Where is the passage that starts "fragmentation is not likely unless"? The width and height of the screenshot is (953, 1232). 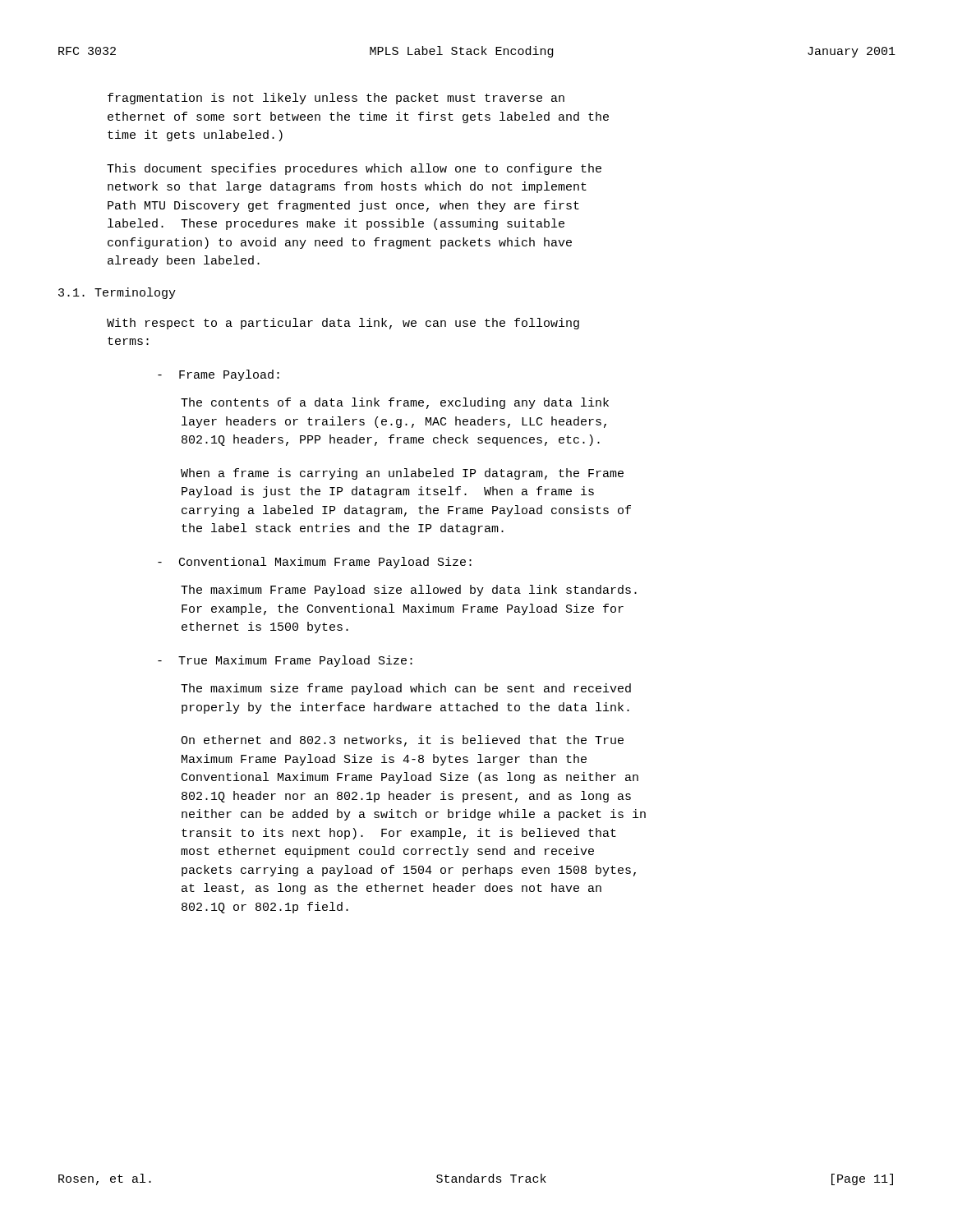358,117
